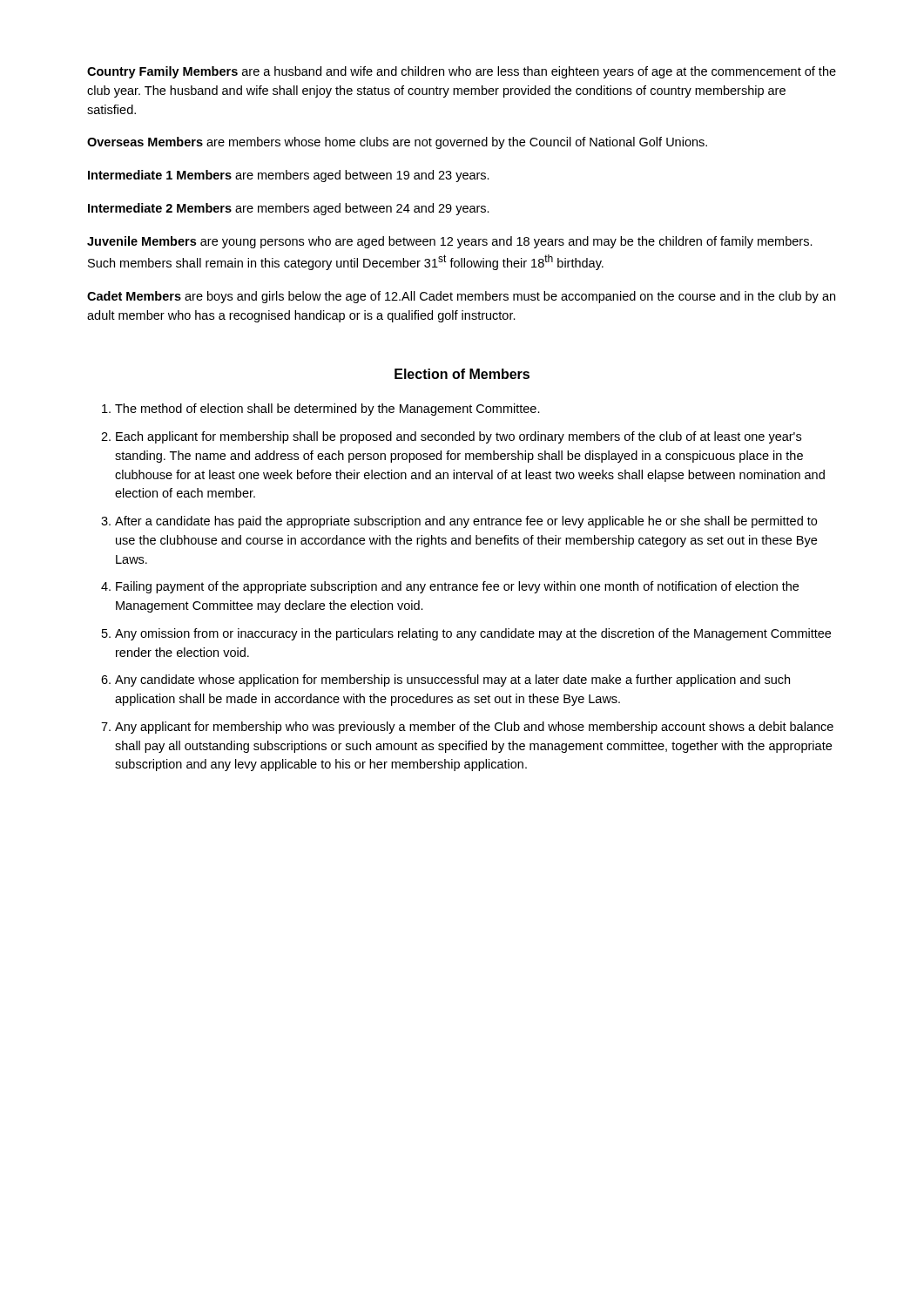
Task: Locate the list item that says "Any applicant for membership"
Action: click(474, 746)
